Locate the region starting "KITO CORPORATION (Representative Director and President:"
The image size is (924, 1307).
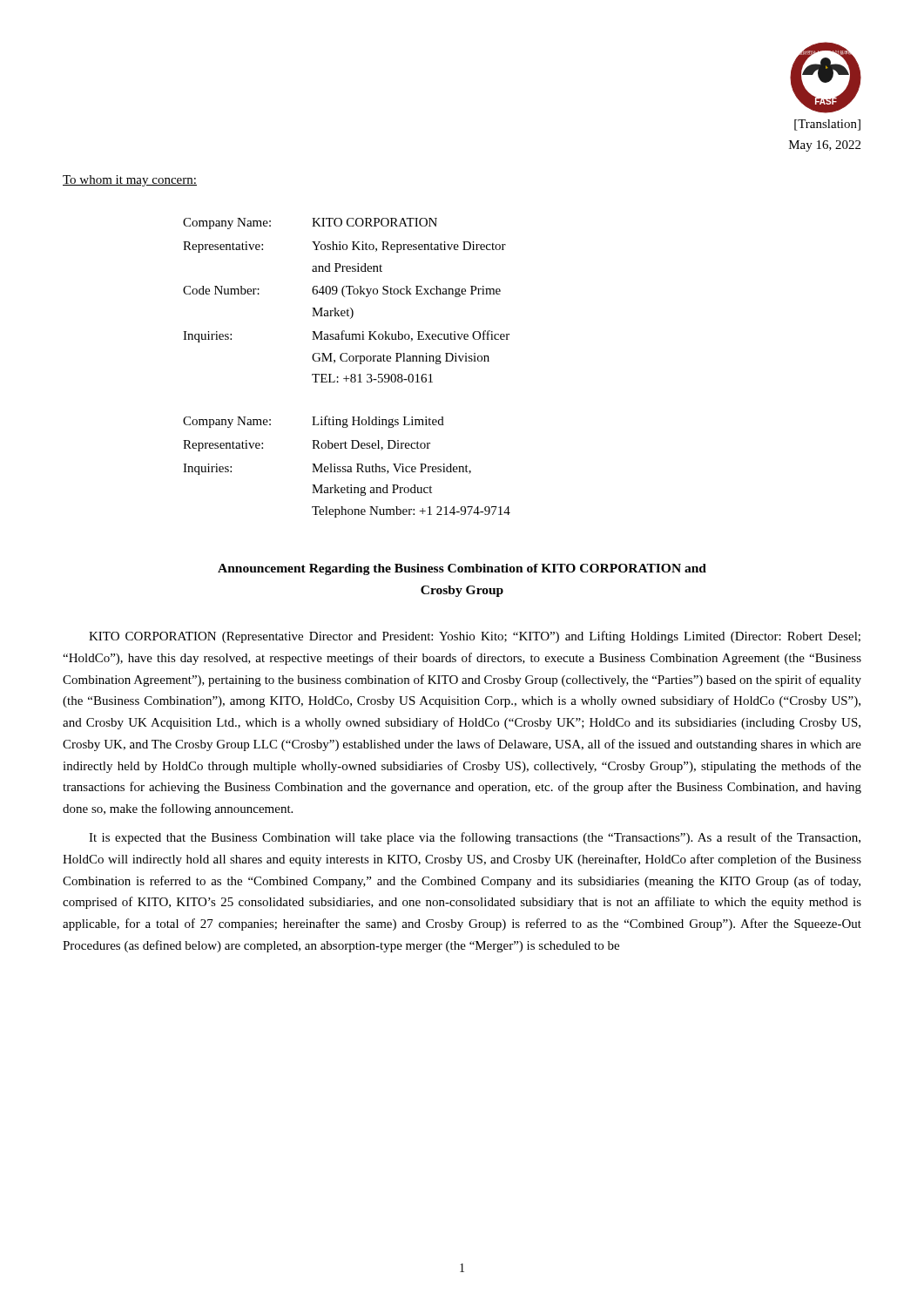[x=462, y=722]
